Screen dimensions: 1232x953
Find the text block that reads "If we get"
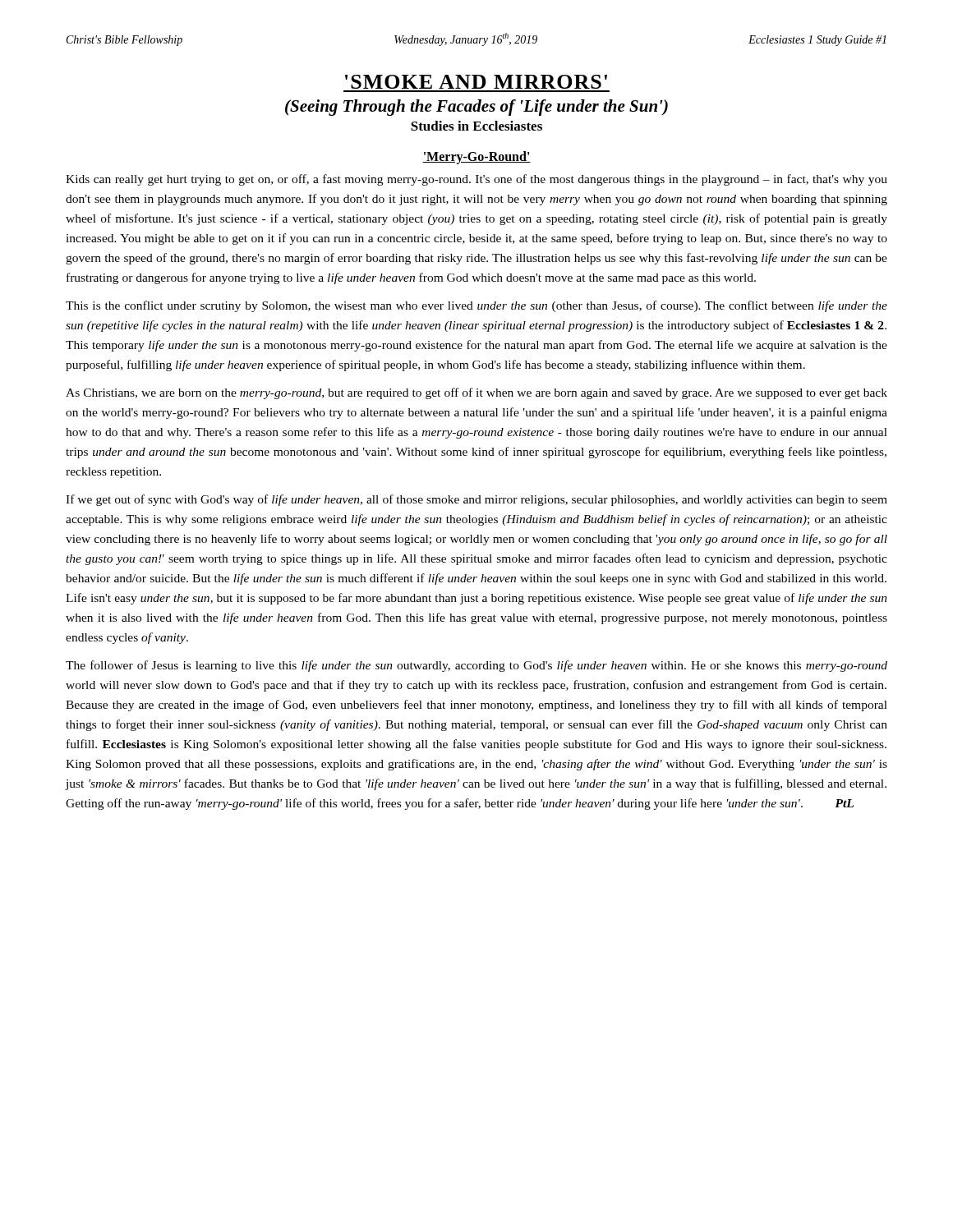pyautogui.click(x=476, y=568)
